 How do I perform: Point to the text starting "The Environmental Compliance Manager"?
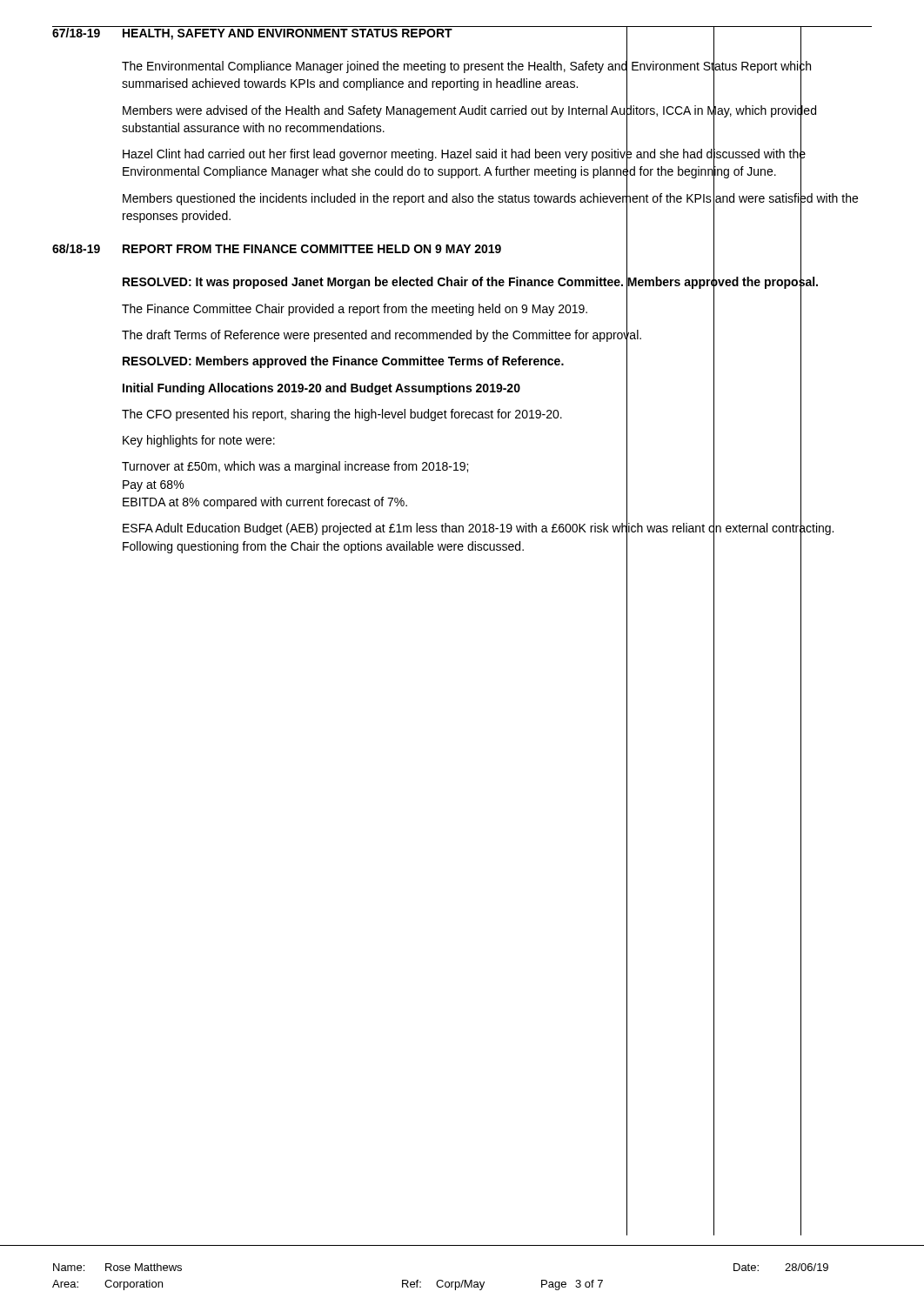coord(467,75)
